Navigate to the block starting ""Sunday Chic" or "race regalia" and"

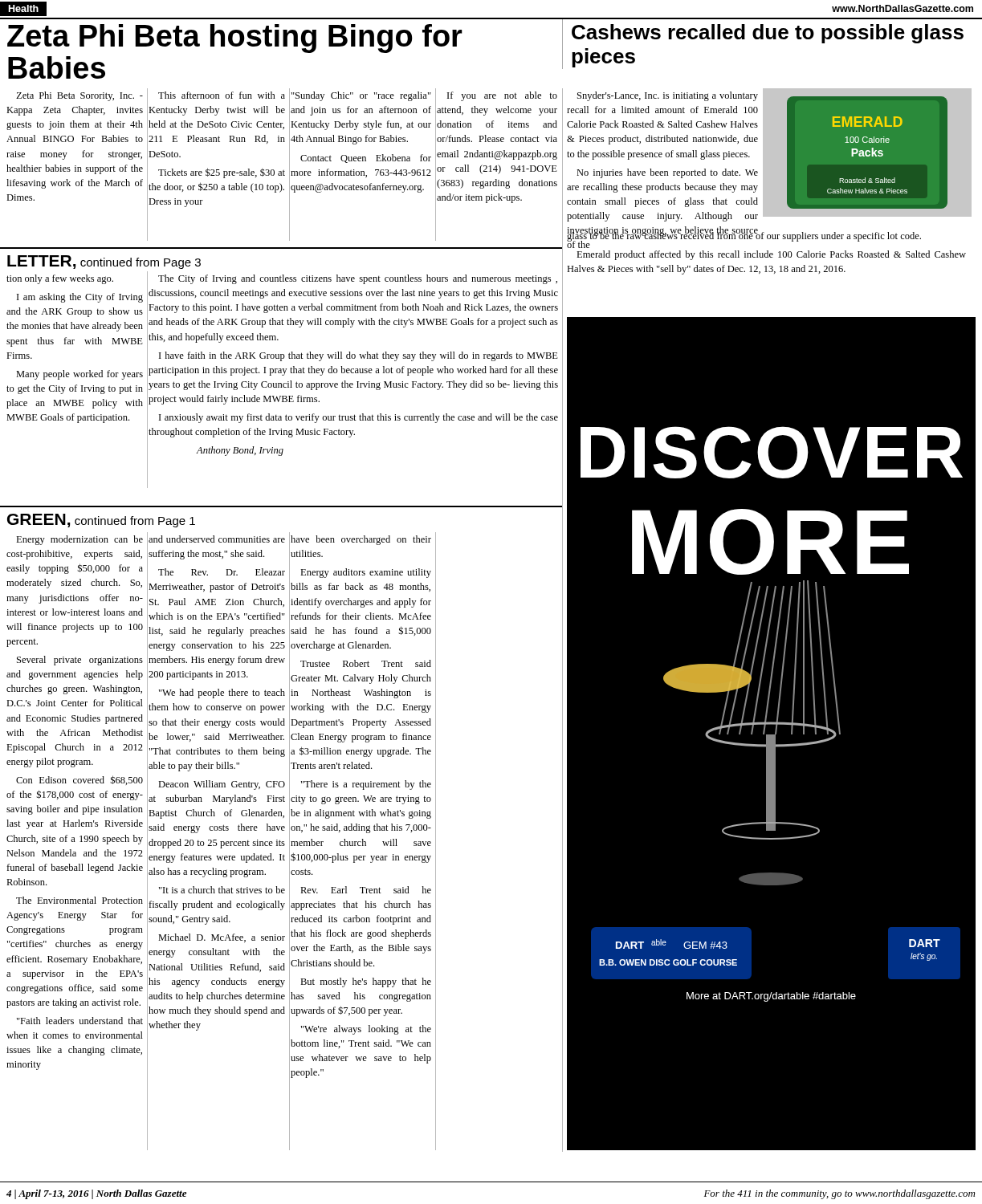(361, 141)
